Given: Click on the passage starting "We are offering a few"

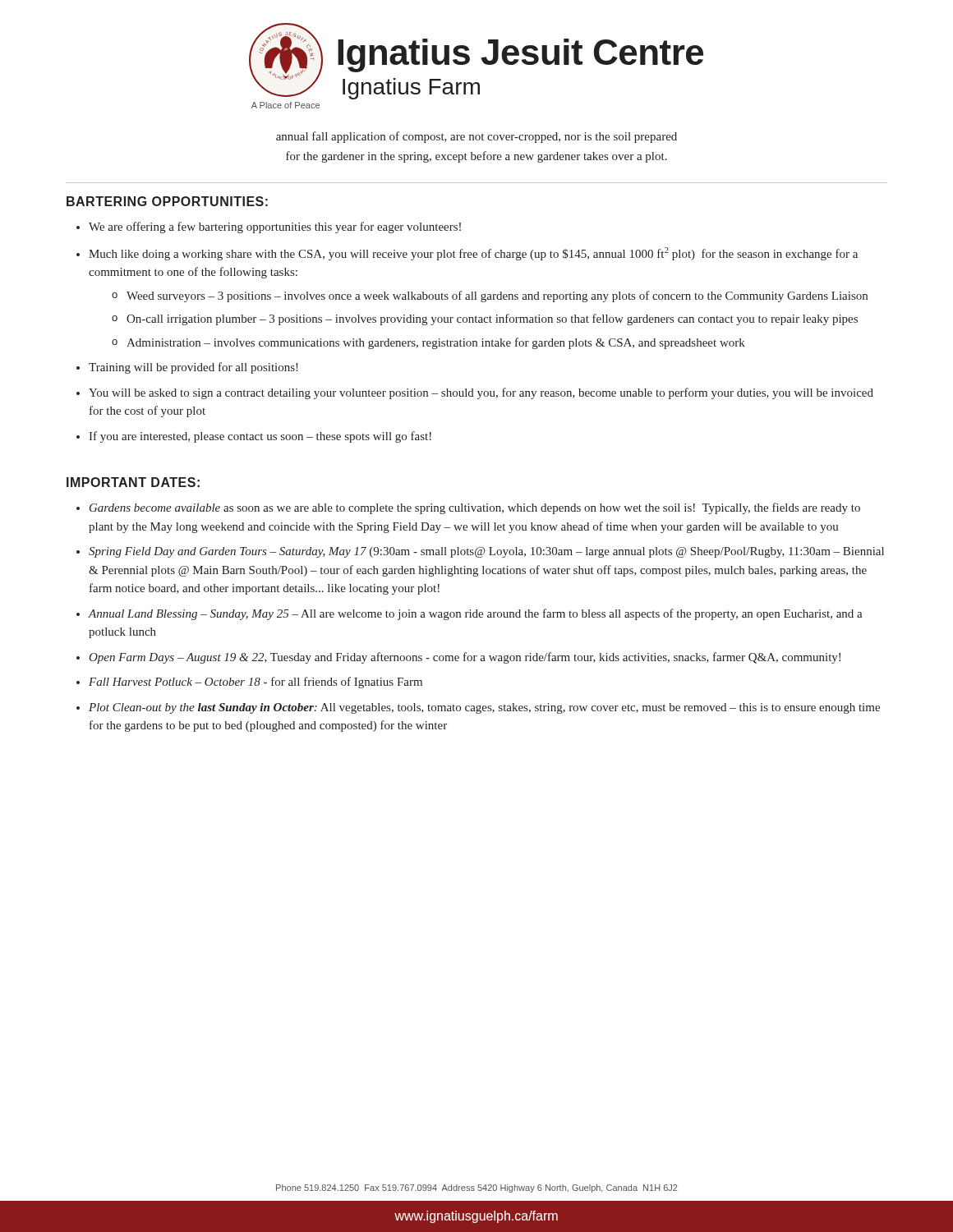Looking at the screenshot, I should click(275, 227).
